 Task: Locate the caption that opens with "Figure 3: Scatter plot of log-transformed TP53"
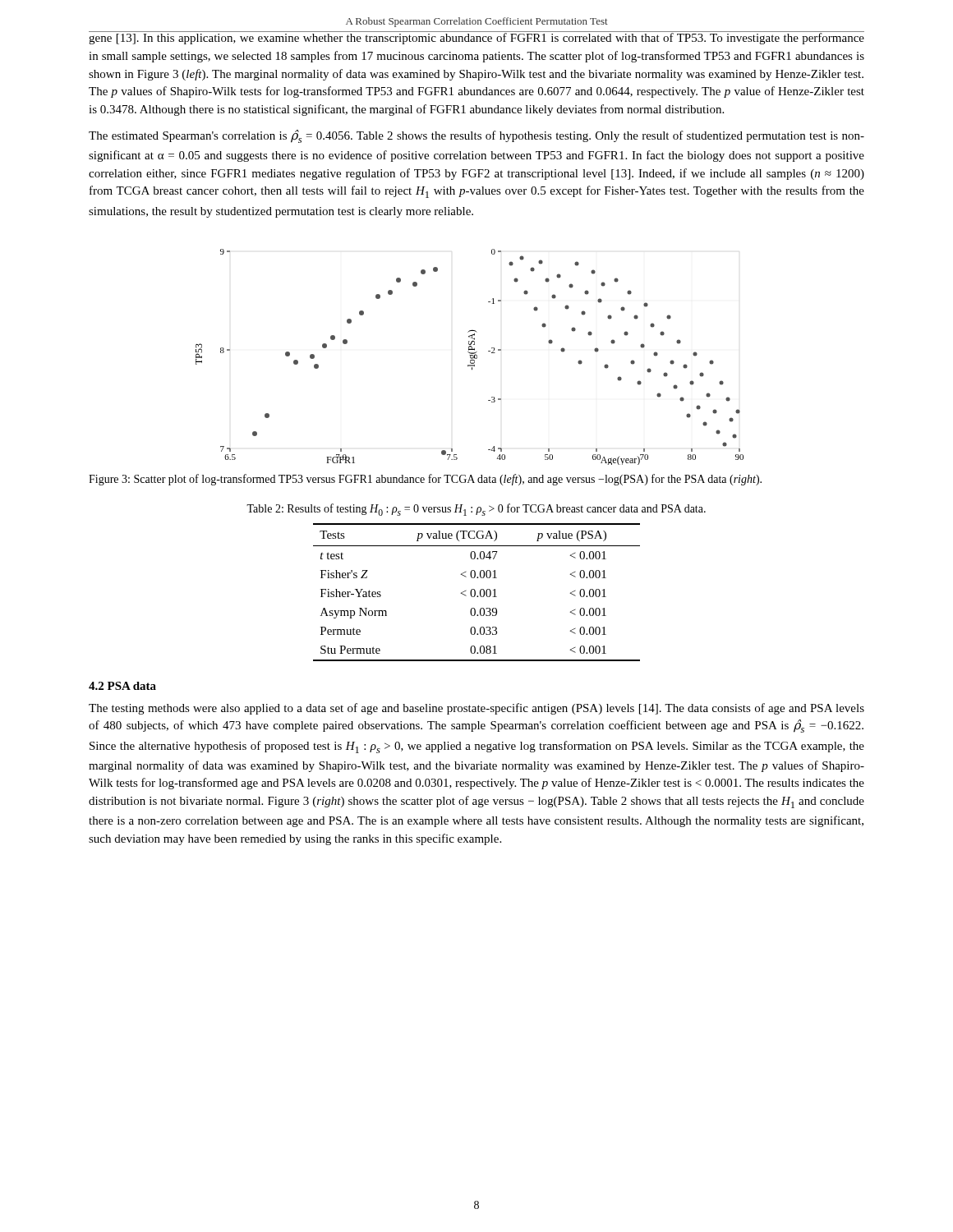pyautogui.click(x=426, y=479)
